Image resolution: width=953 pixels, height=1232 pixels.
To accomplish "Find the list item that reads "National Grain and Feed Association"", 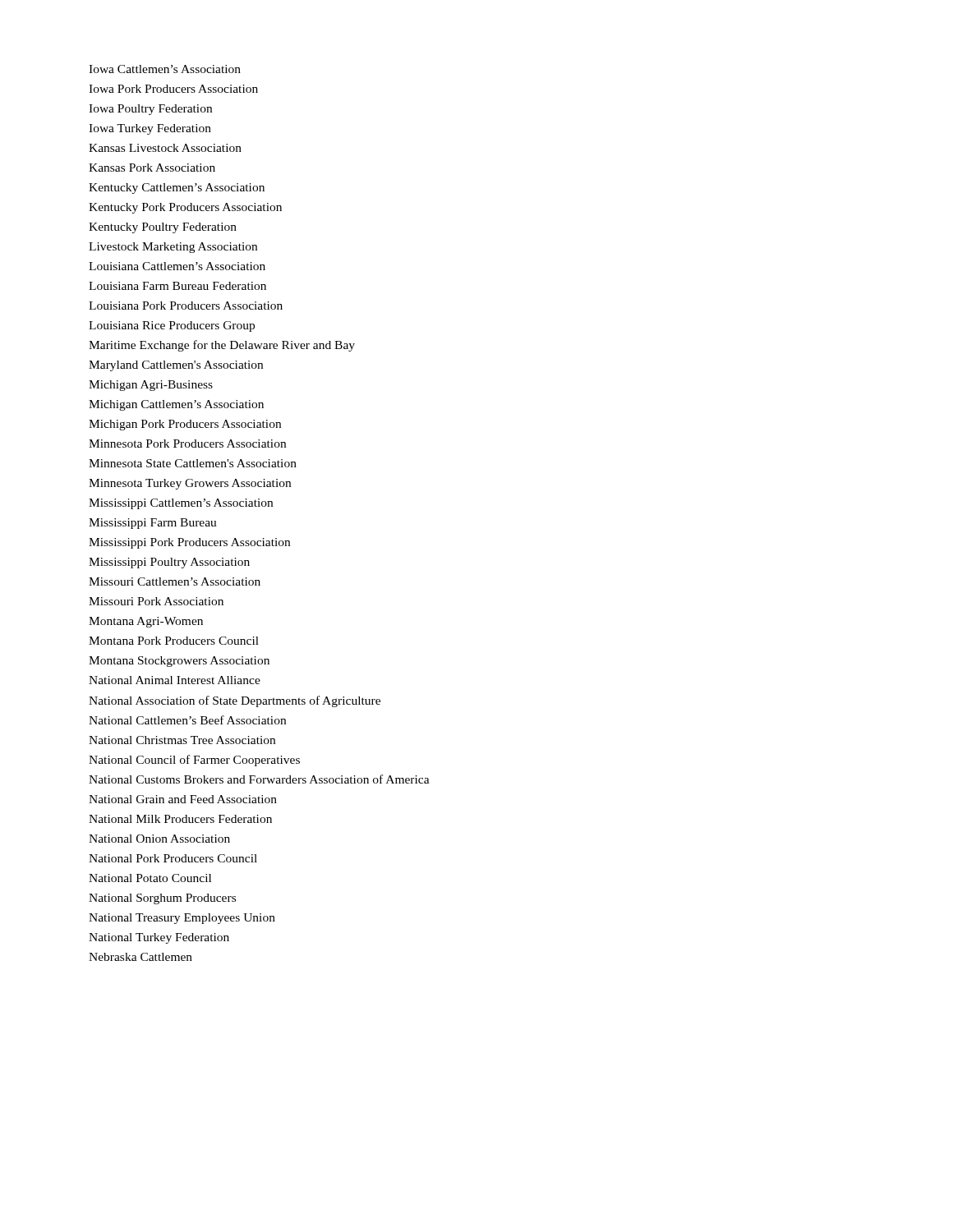I will [x=183, y=798].
